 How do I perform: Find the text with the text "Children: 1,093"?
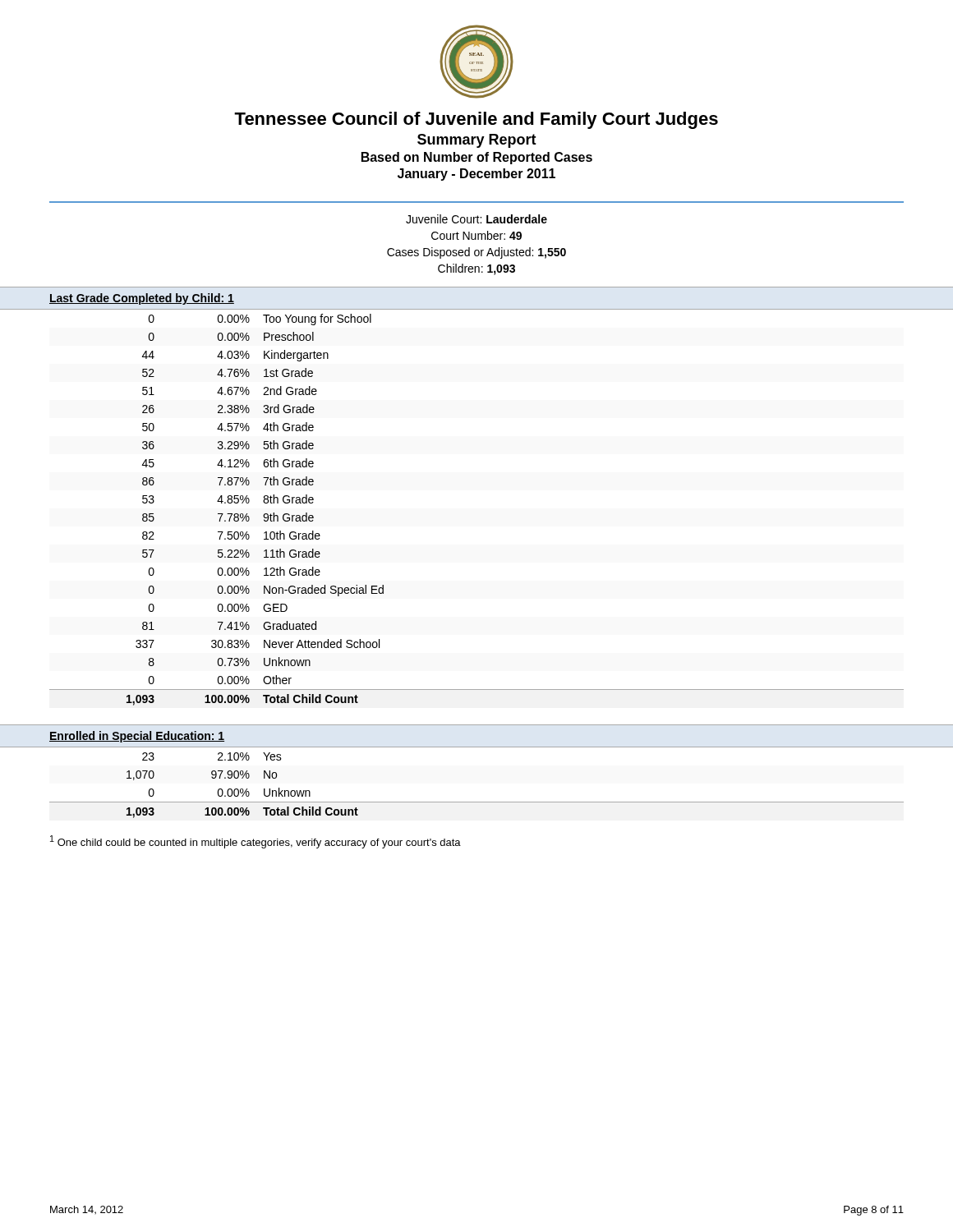(x=476, y=269)
